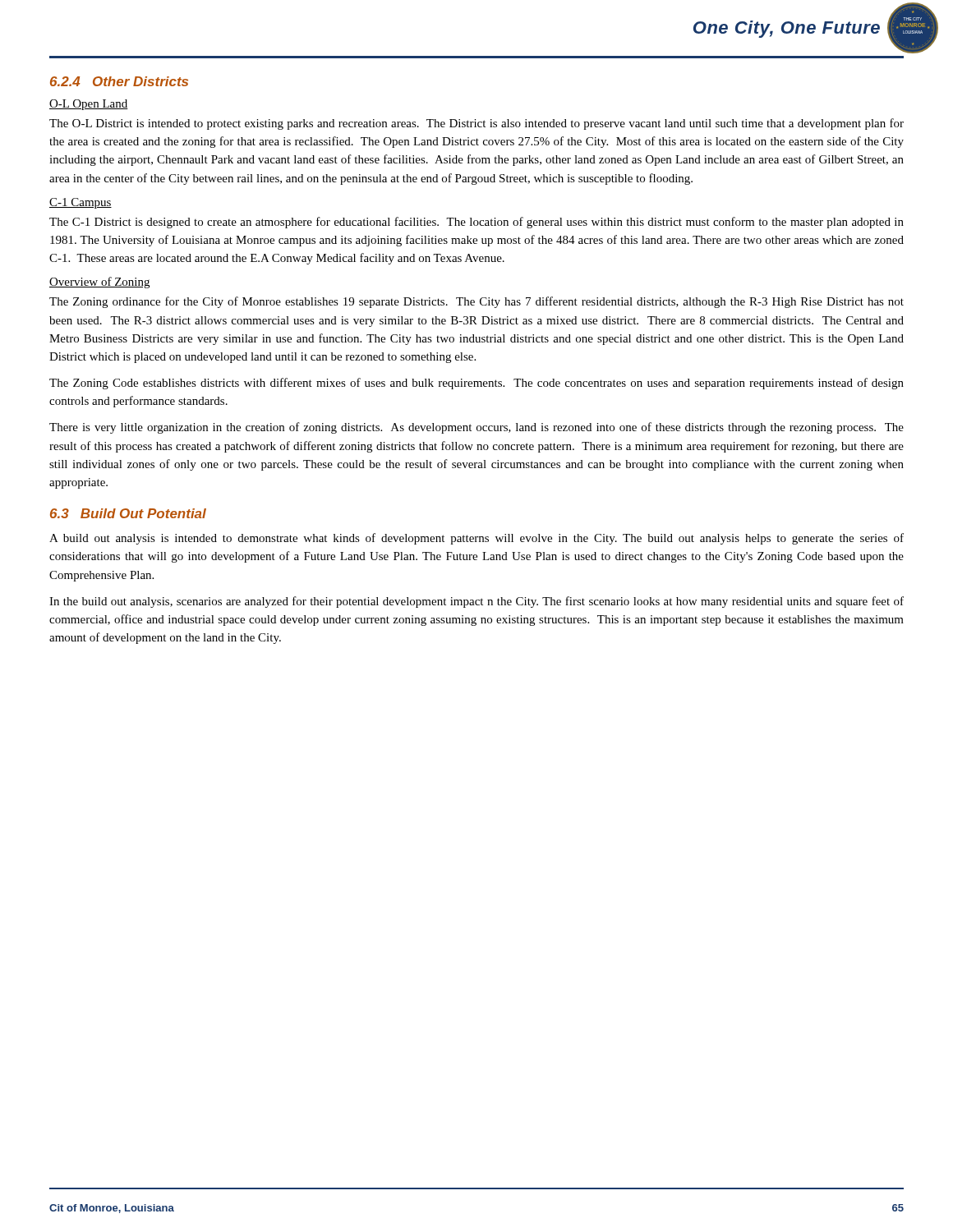Click on the text starting "In the build out"
The image size is (953, 1232).
pos(476,619)
